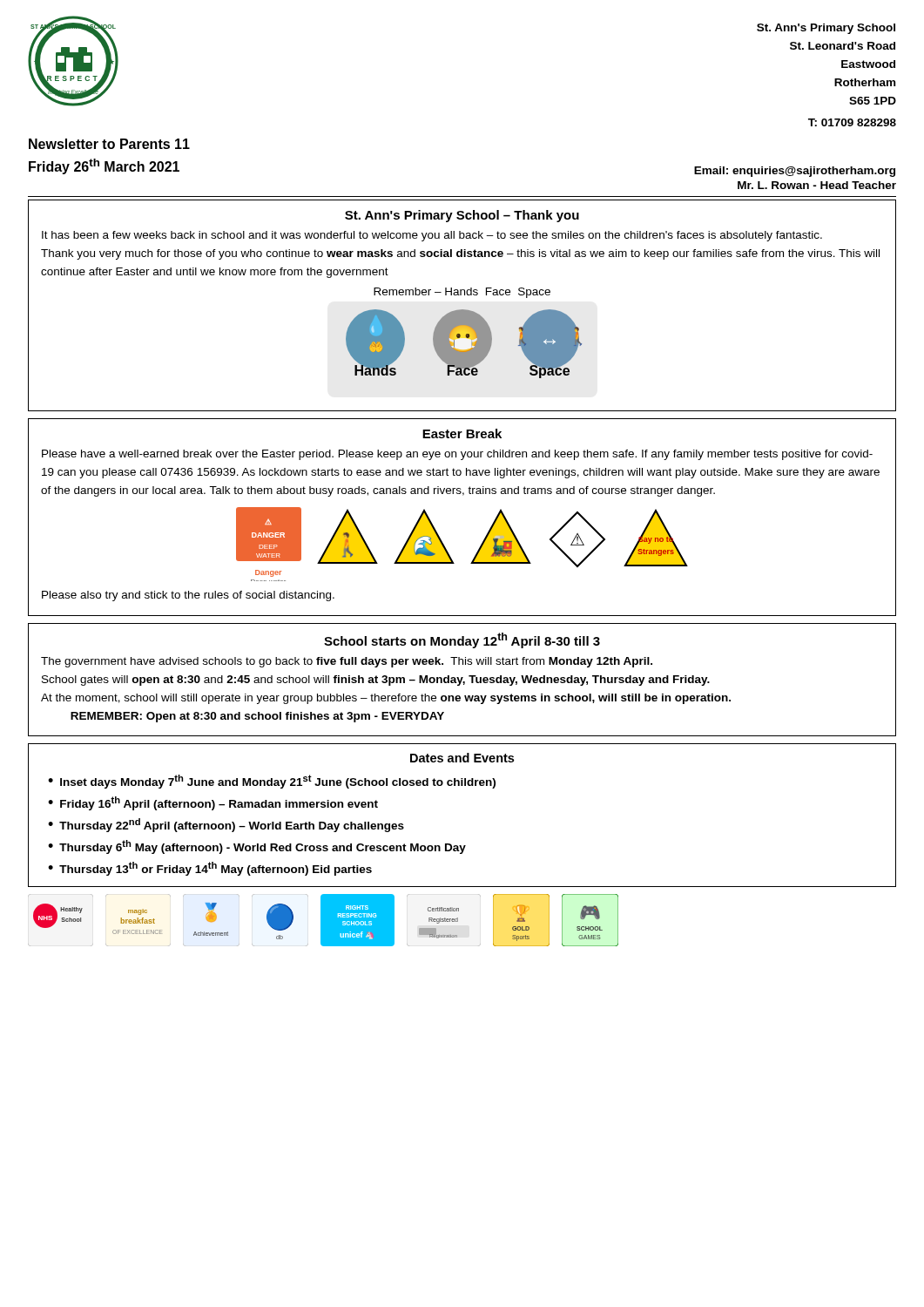The width and height of the screenshot is (924, 1307).
Task: Locate the region starting "Please also try and"
Action: coord(188,595)
